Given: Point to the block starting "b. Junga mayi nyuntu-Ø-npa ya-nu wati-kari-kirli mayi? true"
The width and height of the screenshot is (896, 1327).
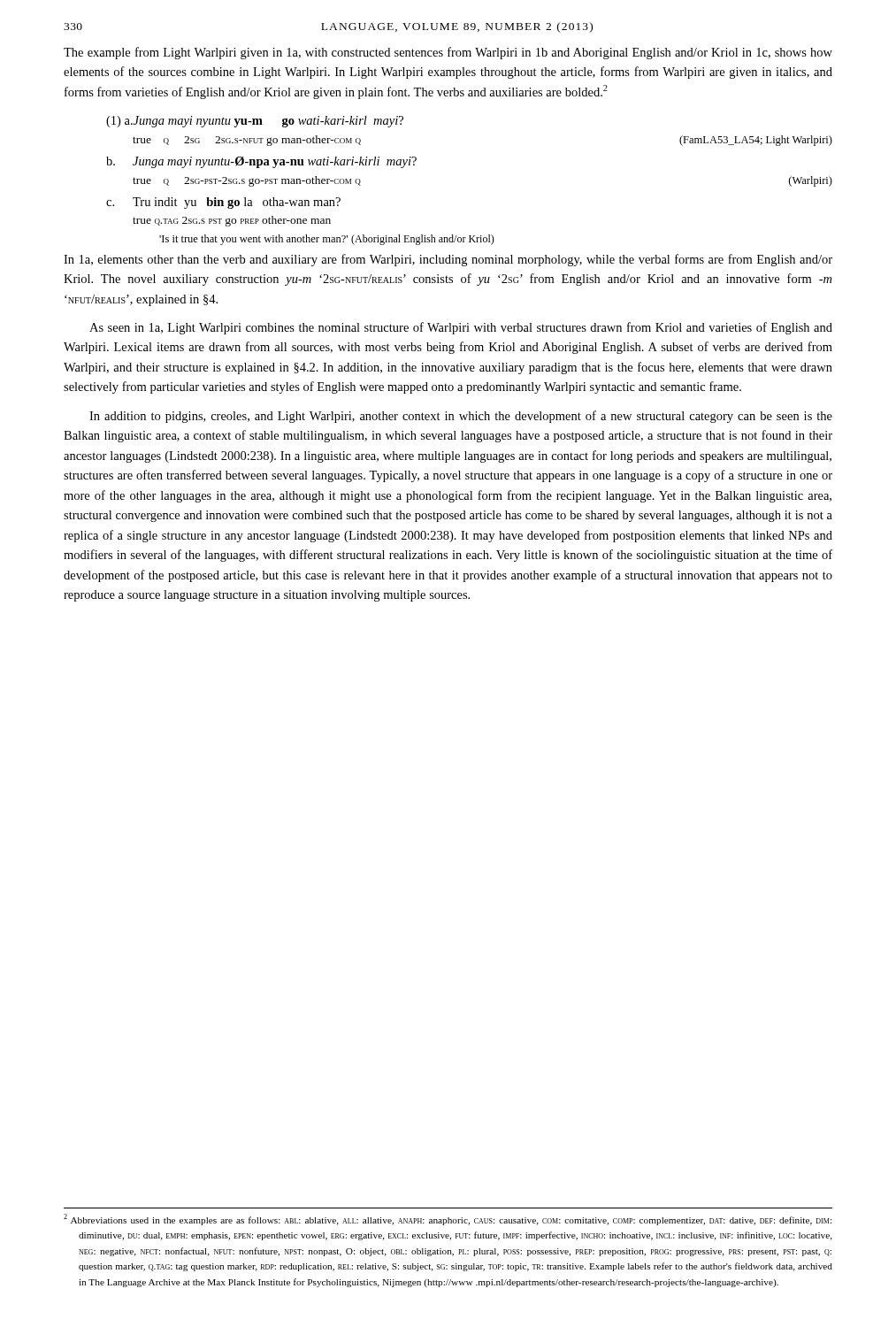Looking at the screenshot, I should 261,162.
